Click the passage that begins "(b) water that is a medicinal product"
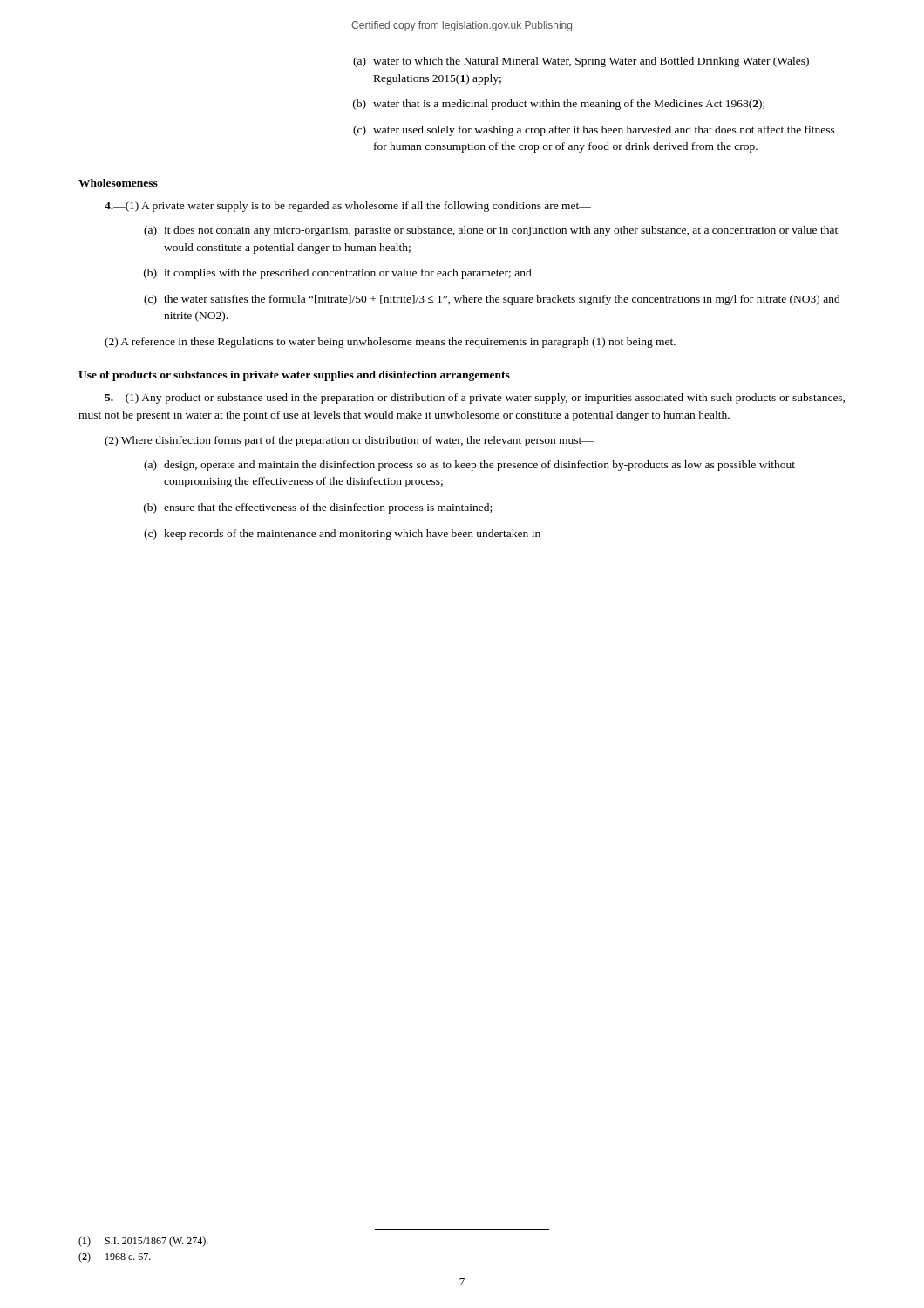This screenshot has width=924, height=1308. tap(593, 104)
